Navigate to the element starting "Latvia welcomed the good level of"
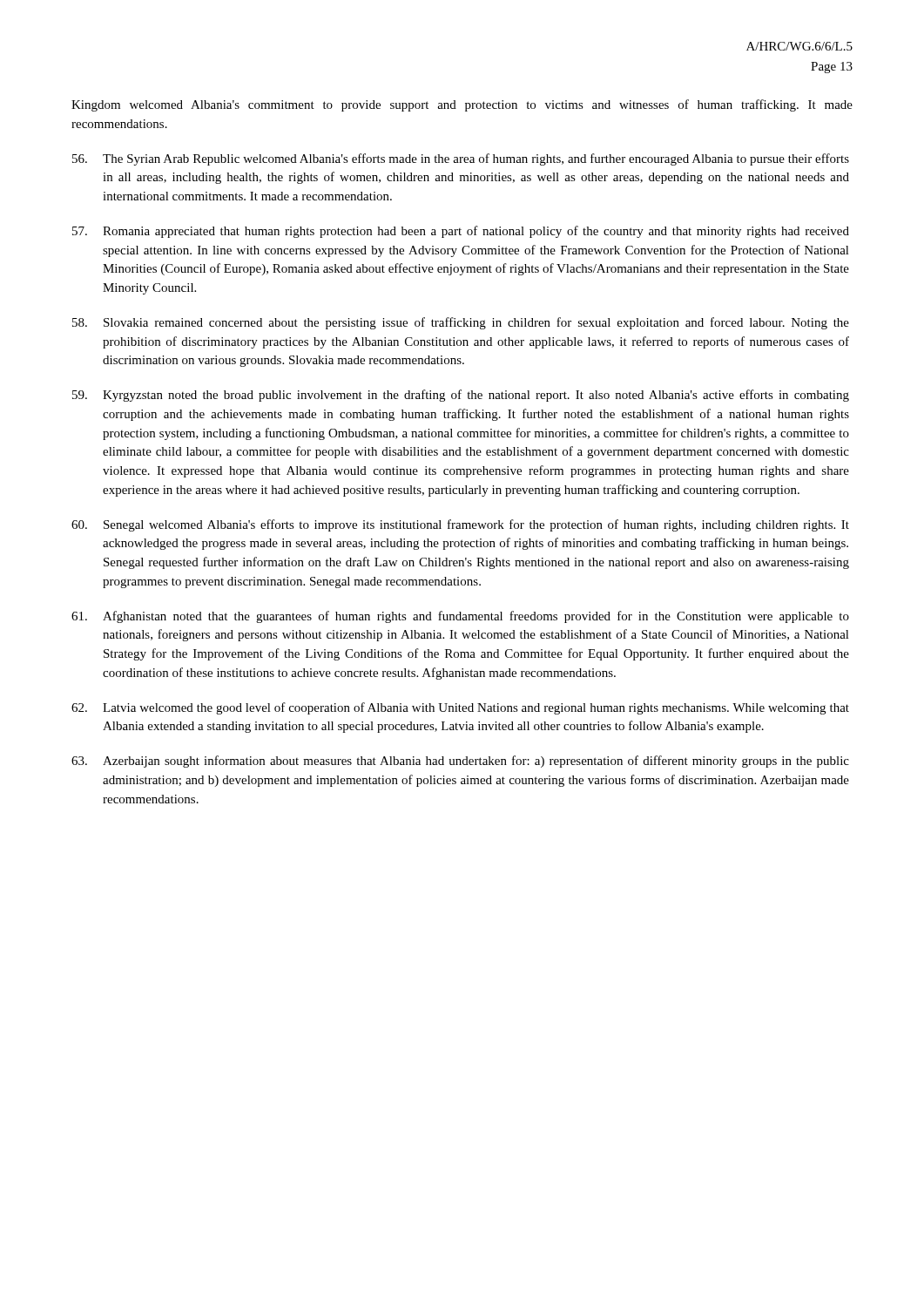The image size is (924, 1307). pos(460,717)
